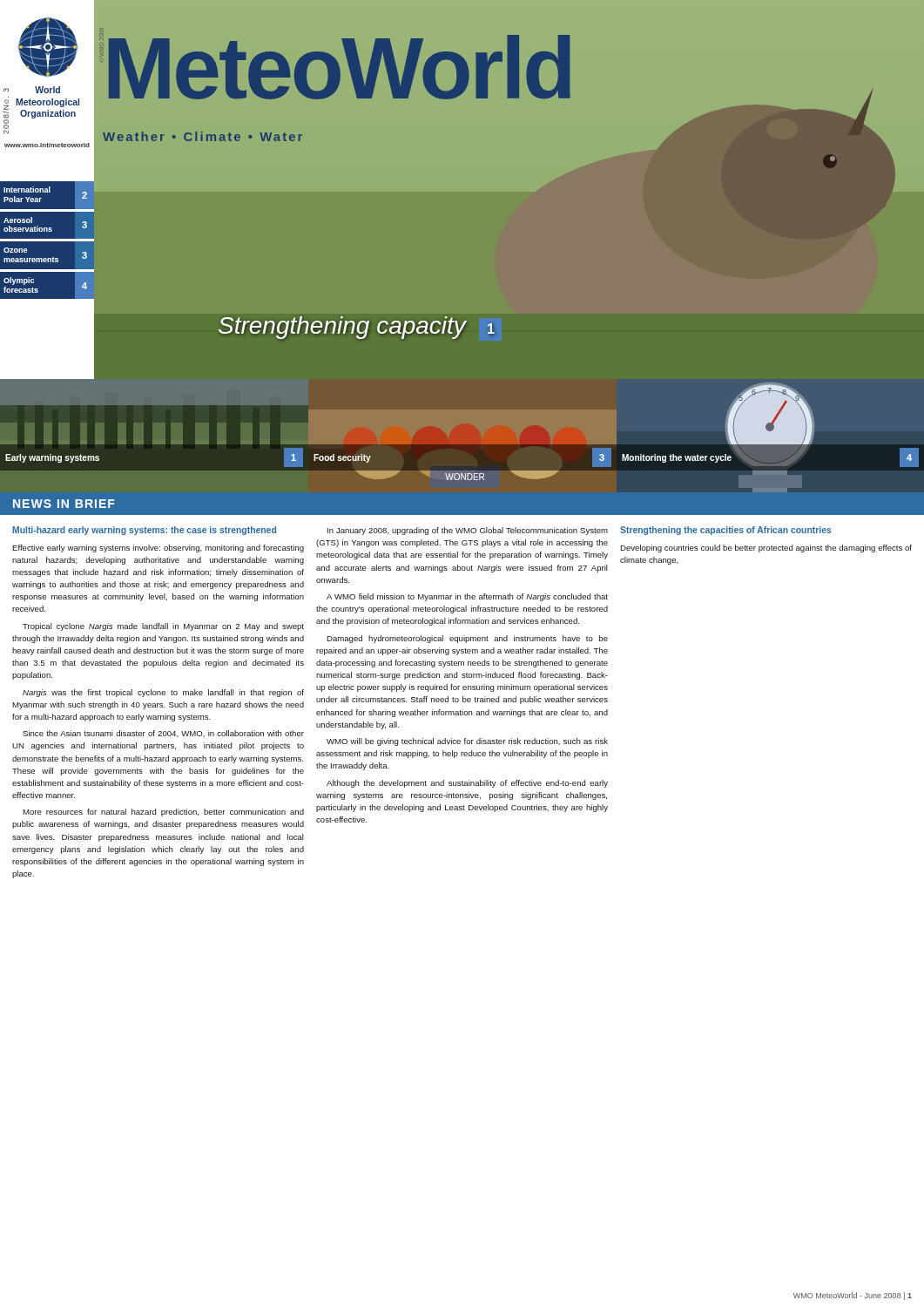Image resolution: width=924 pixels, height=1307 pixels.
Task: Click the table
Action: [x=47, y=242]
